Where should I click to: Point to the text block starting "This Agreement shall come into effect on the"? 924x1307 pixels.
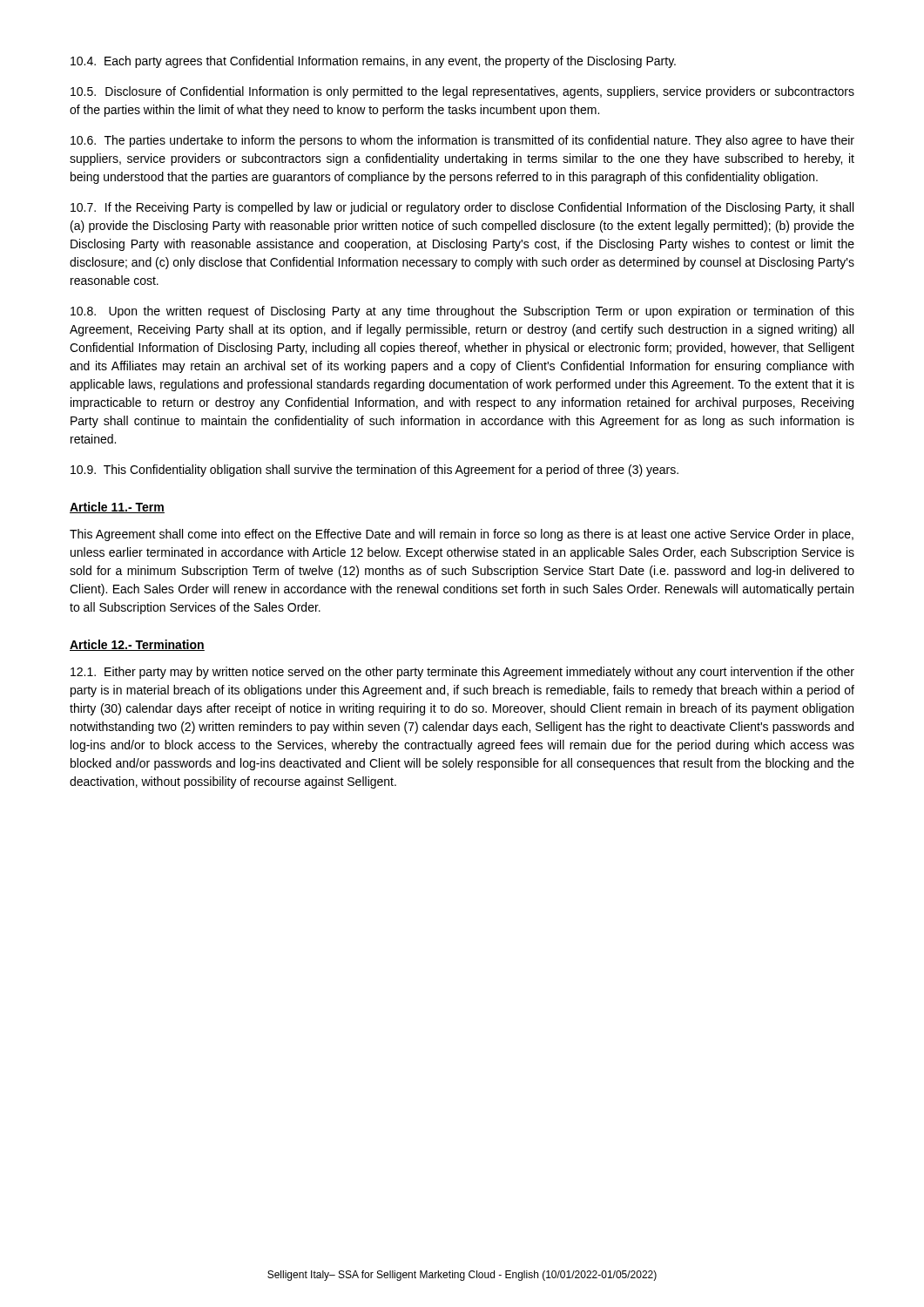(462, 571)
